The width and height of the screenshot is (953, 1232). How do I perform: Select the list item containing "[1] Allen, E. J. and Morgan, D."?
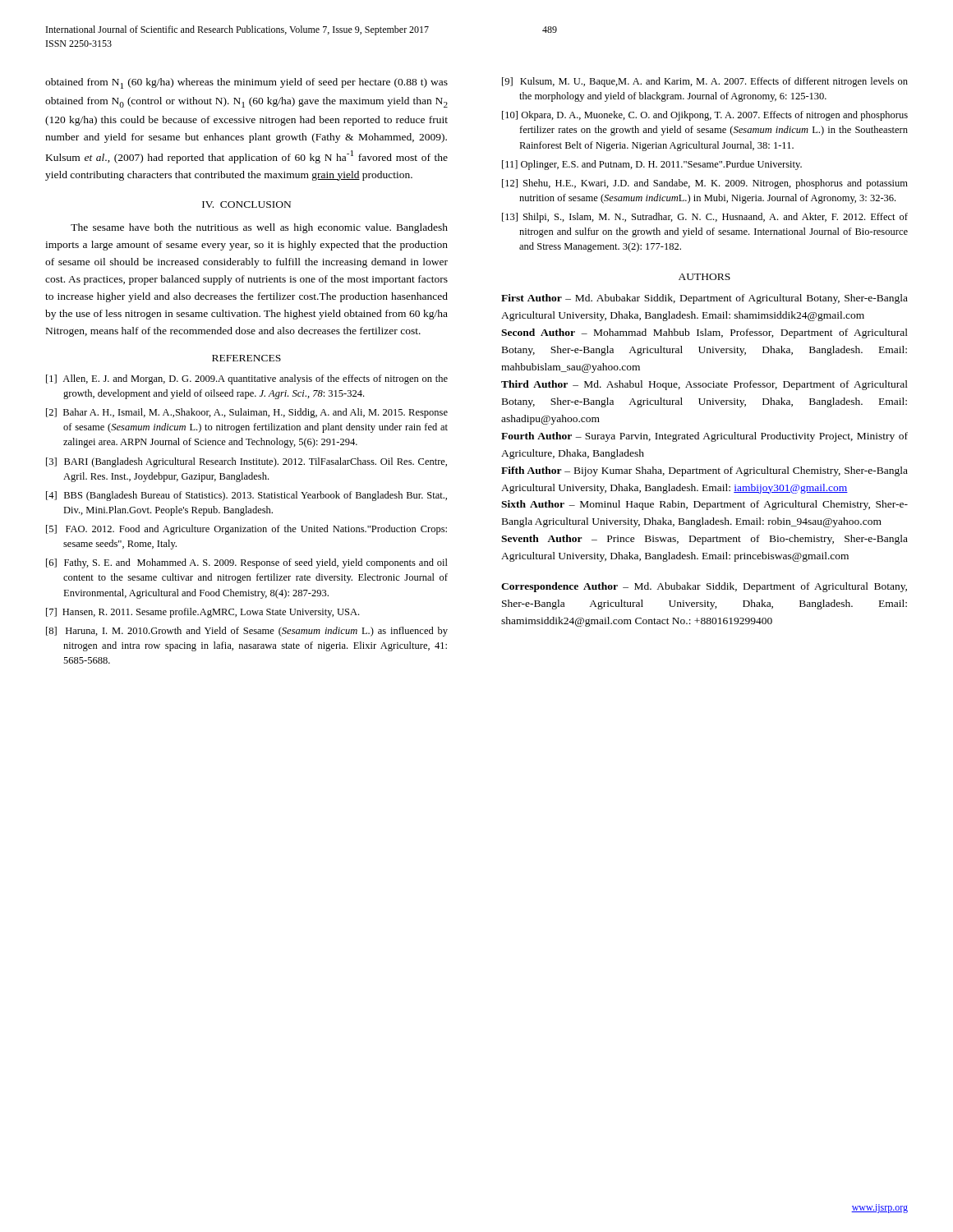[x=246, y=386]
